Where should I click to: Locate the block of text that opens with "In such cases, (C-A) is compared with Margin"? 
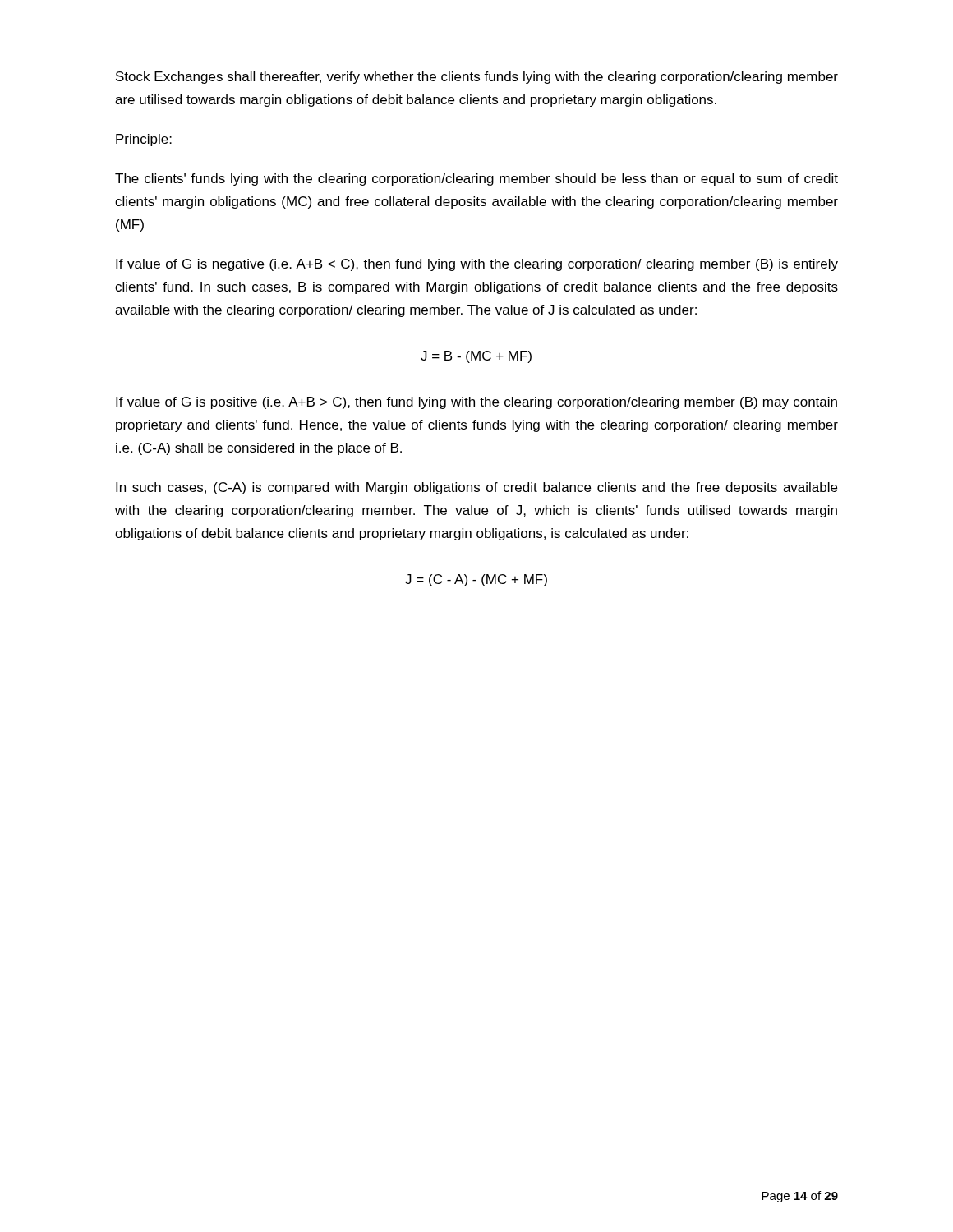click(x=476, y=510)
